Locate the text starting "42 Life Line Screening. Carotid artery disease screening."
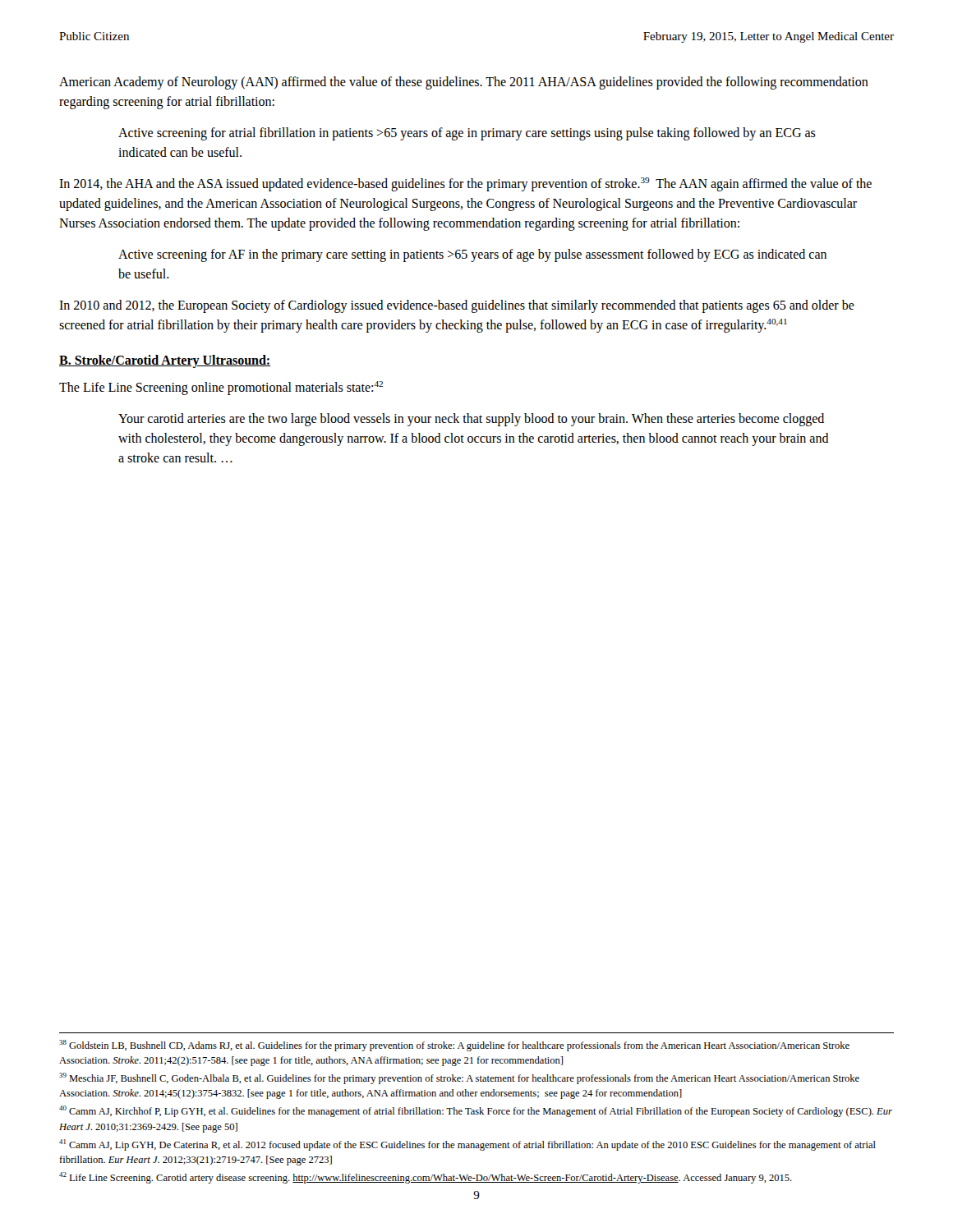Image resolution: width=953 pixels, height=1232 pixels. click(x=426, y=1177)
